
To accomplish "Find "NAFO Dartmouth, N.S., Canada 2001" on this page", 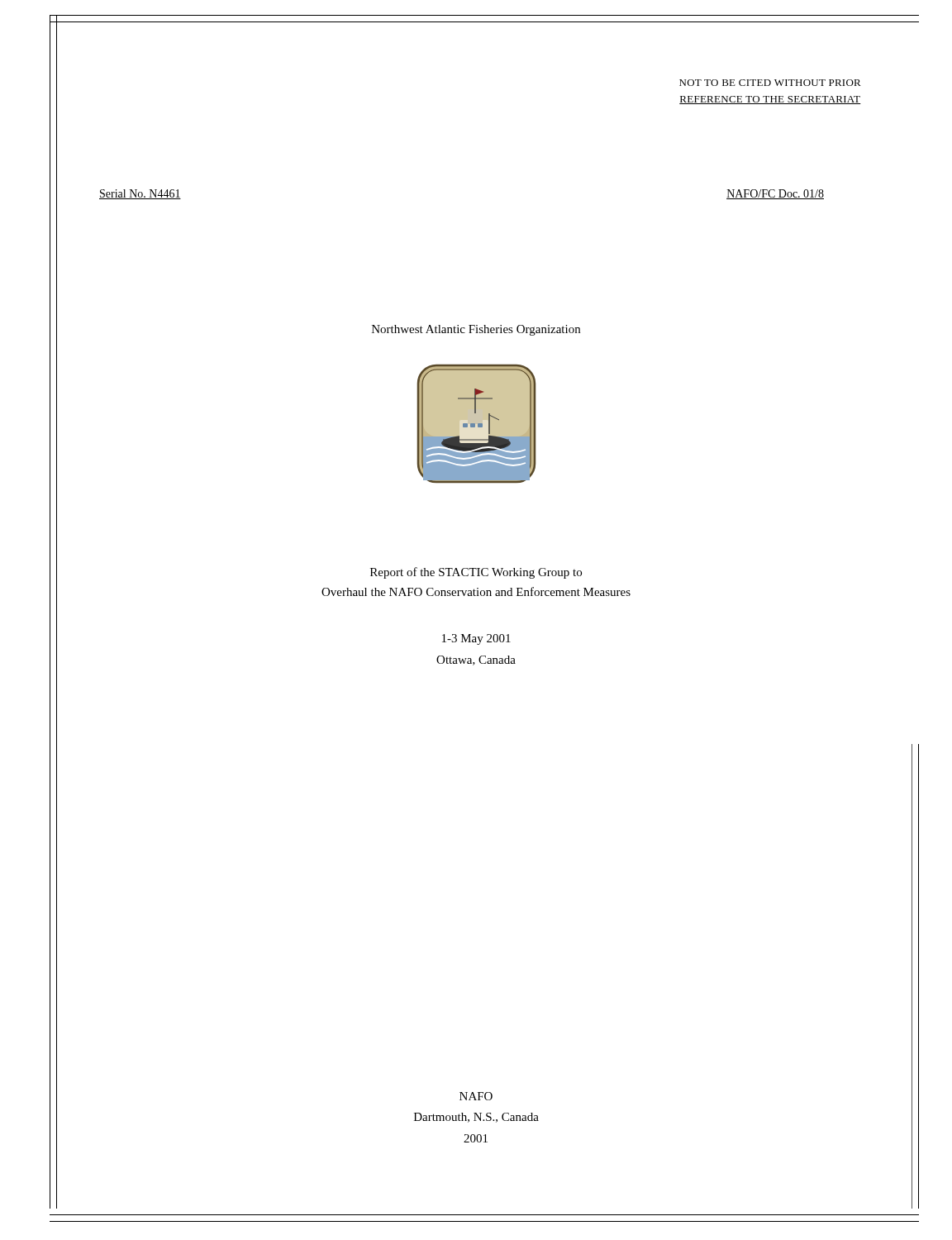I will (x=476, y=1117).
